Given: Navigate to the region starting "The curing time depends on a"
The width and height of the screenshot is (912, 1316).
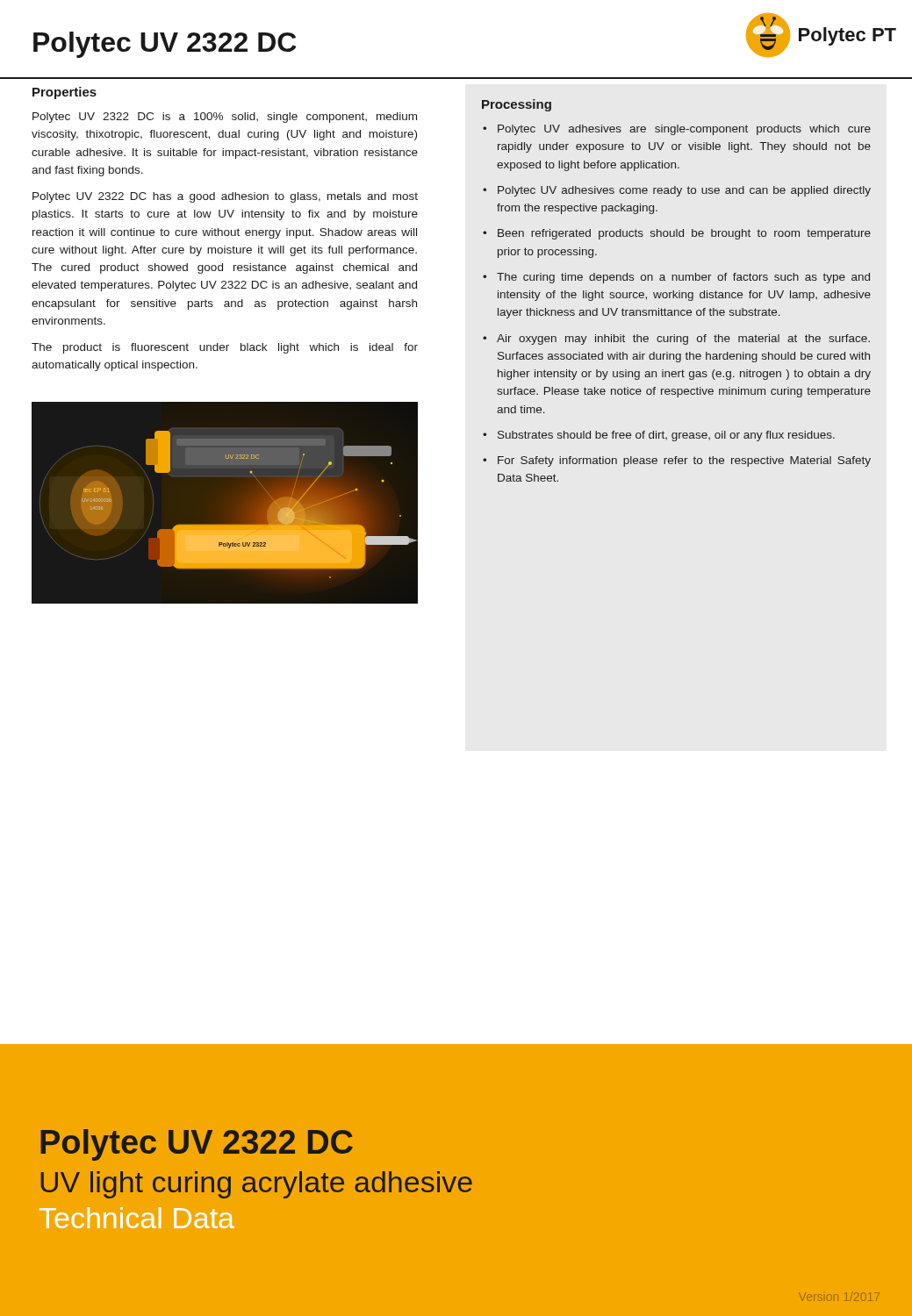Looking at the screenshot, I should point(684,294).
